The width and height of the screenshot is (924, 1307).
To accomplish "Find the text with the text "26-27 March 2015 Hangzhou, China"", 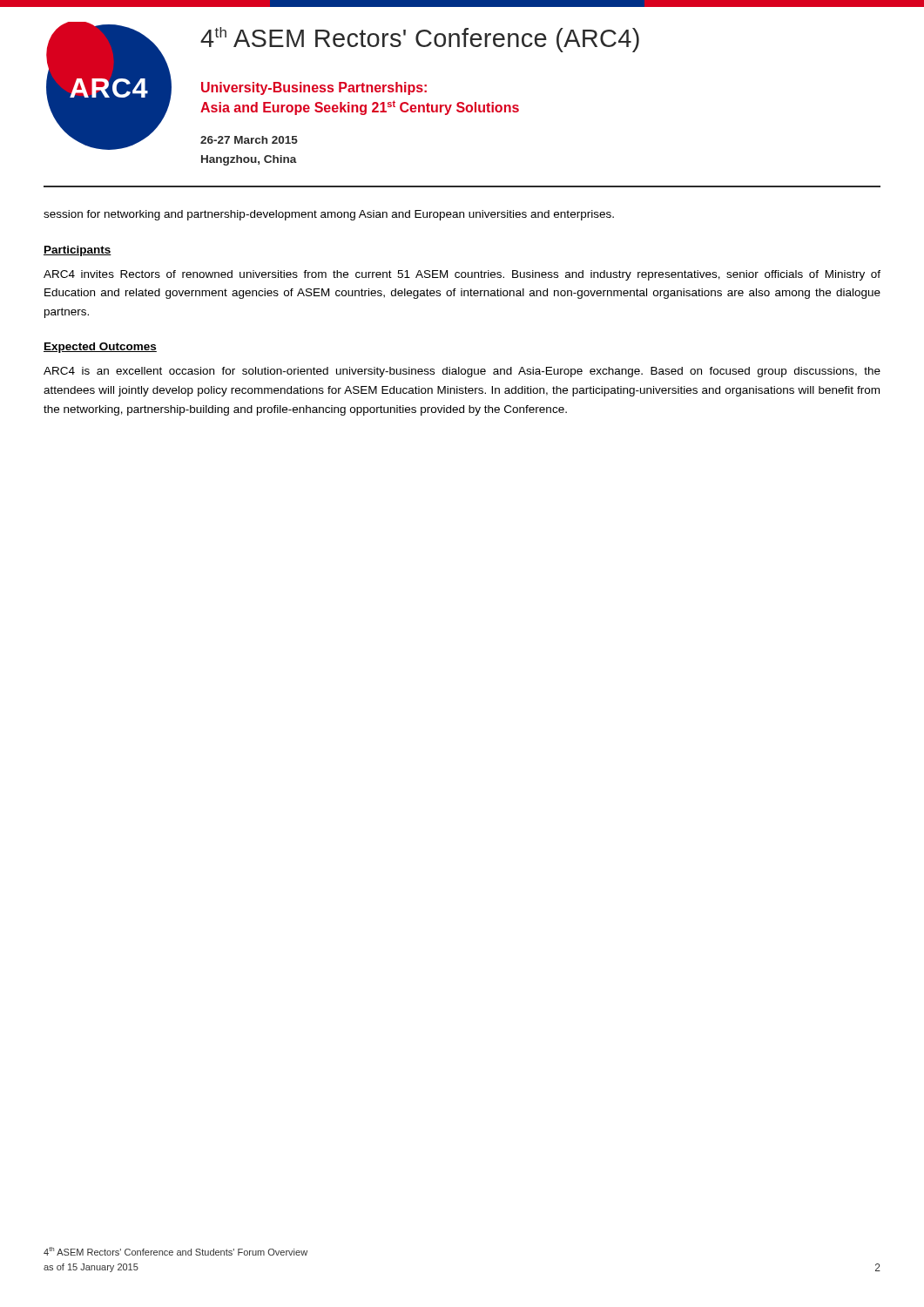I will 249,149.
